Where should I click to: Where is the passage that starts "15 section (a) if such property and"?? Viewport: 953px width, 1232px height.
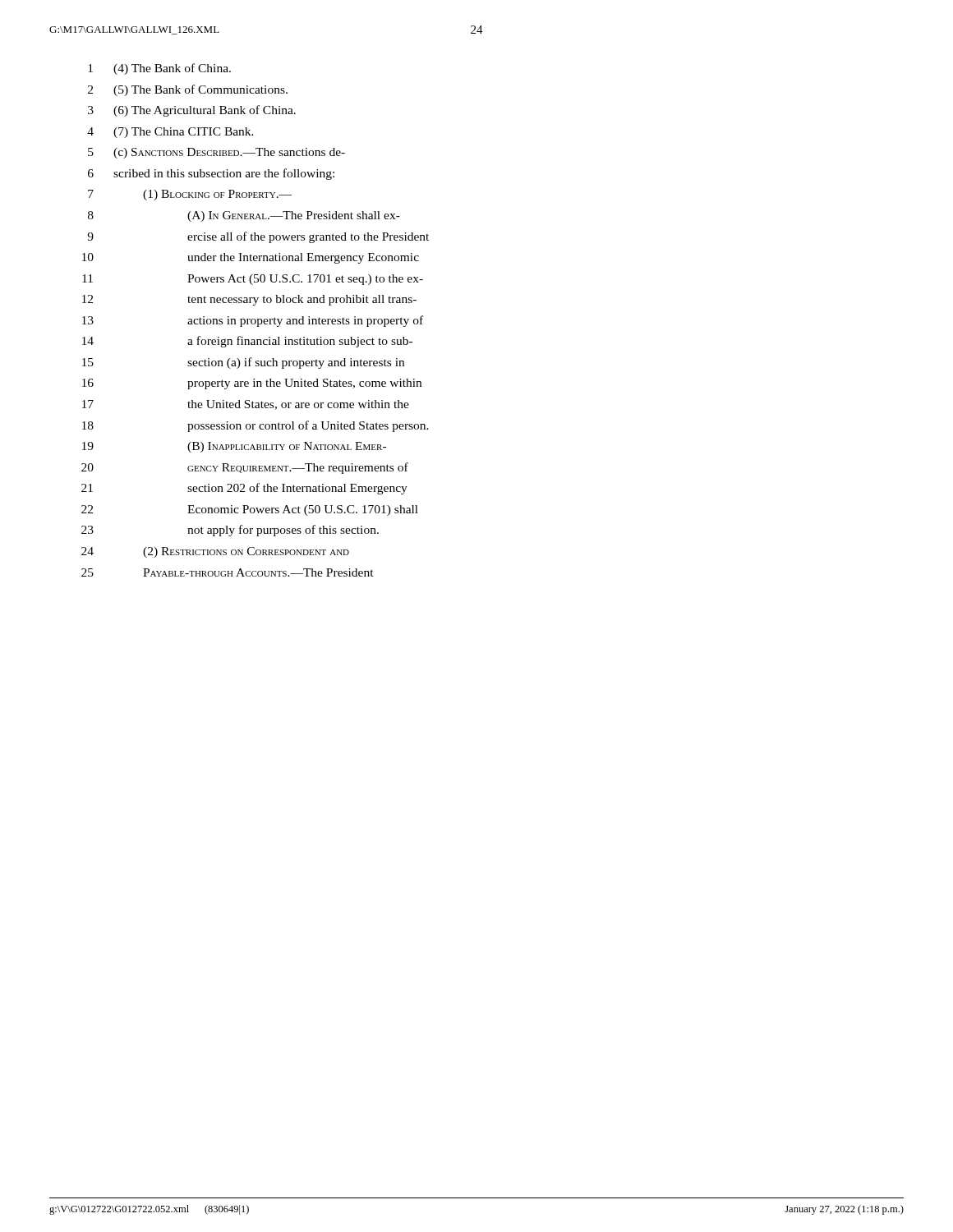(x=243, y=363)
